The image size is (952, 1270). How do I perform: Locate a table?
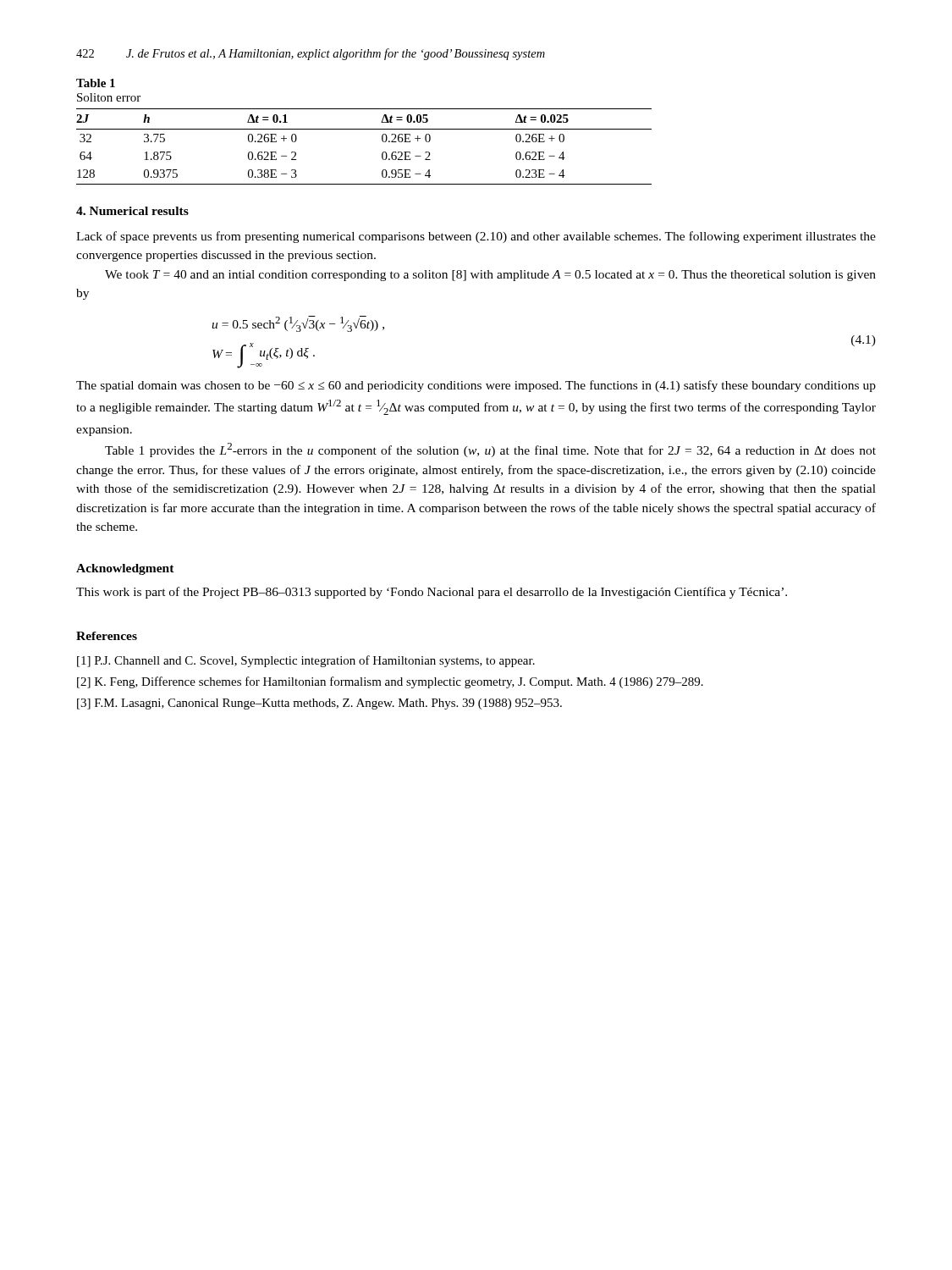(x=476, y=146)
